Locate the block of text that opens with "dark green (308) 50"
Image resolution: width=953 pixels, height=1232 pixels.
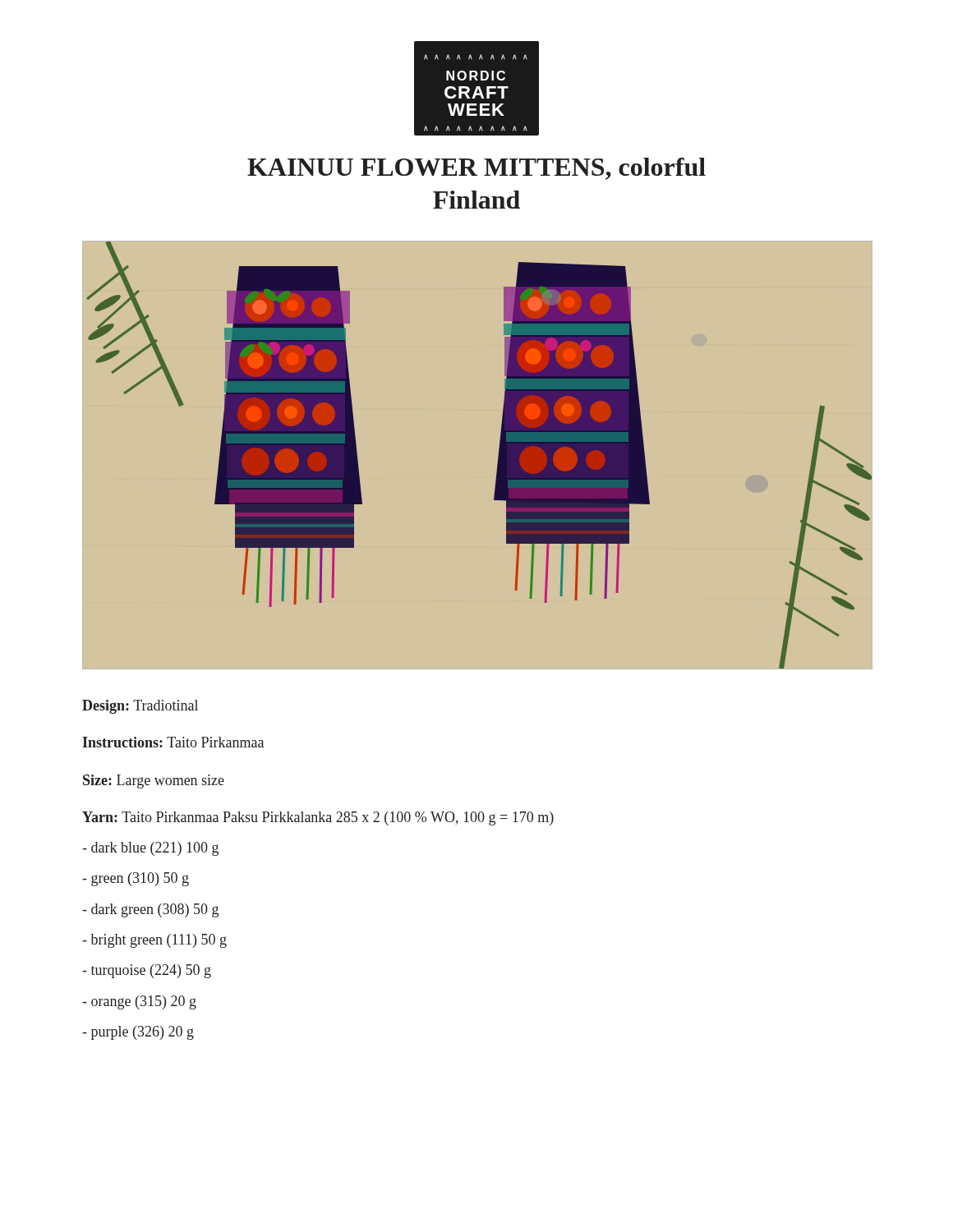point(150,910)
